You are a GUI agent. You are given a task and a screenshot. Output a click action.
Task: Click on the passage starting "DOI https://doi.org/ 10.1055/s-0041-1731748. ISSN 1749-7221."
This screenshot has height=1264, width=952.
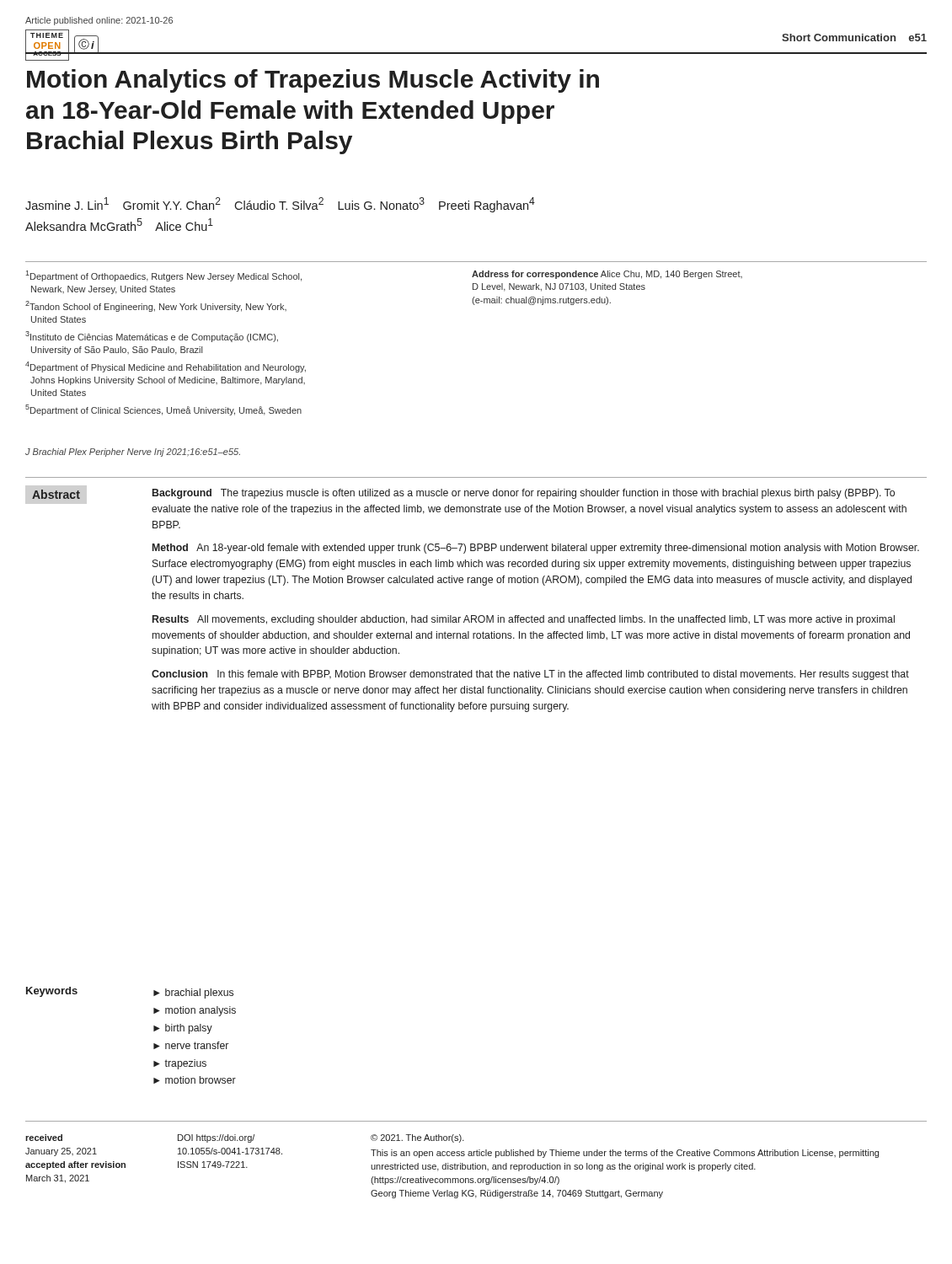[x=261, y=1152]
